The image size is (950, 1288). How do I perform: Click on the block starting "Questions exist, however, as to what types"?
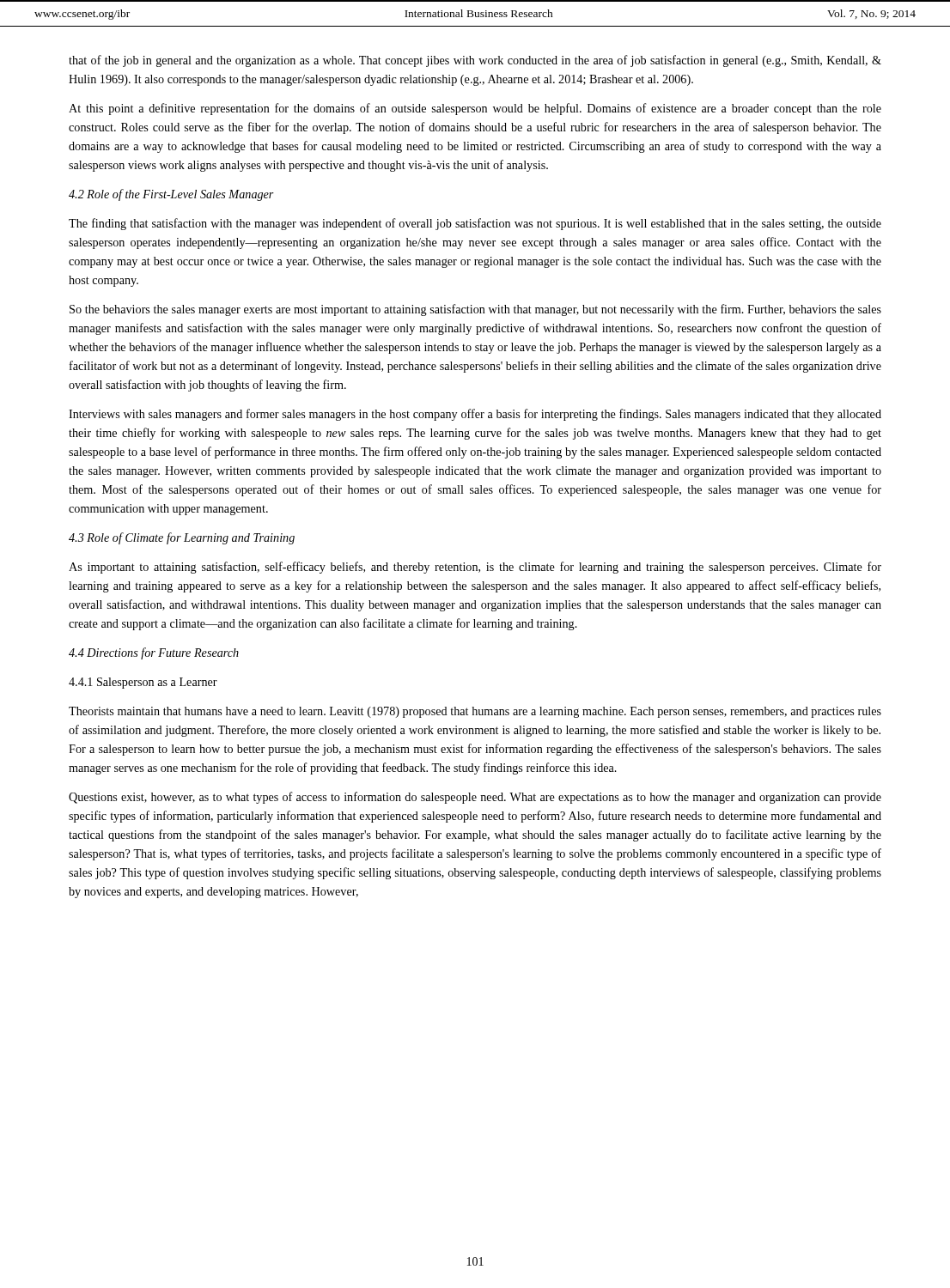[475, 844]
